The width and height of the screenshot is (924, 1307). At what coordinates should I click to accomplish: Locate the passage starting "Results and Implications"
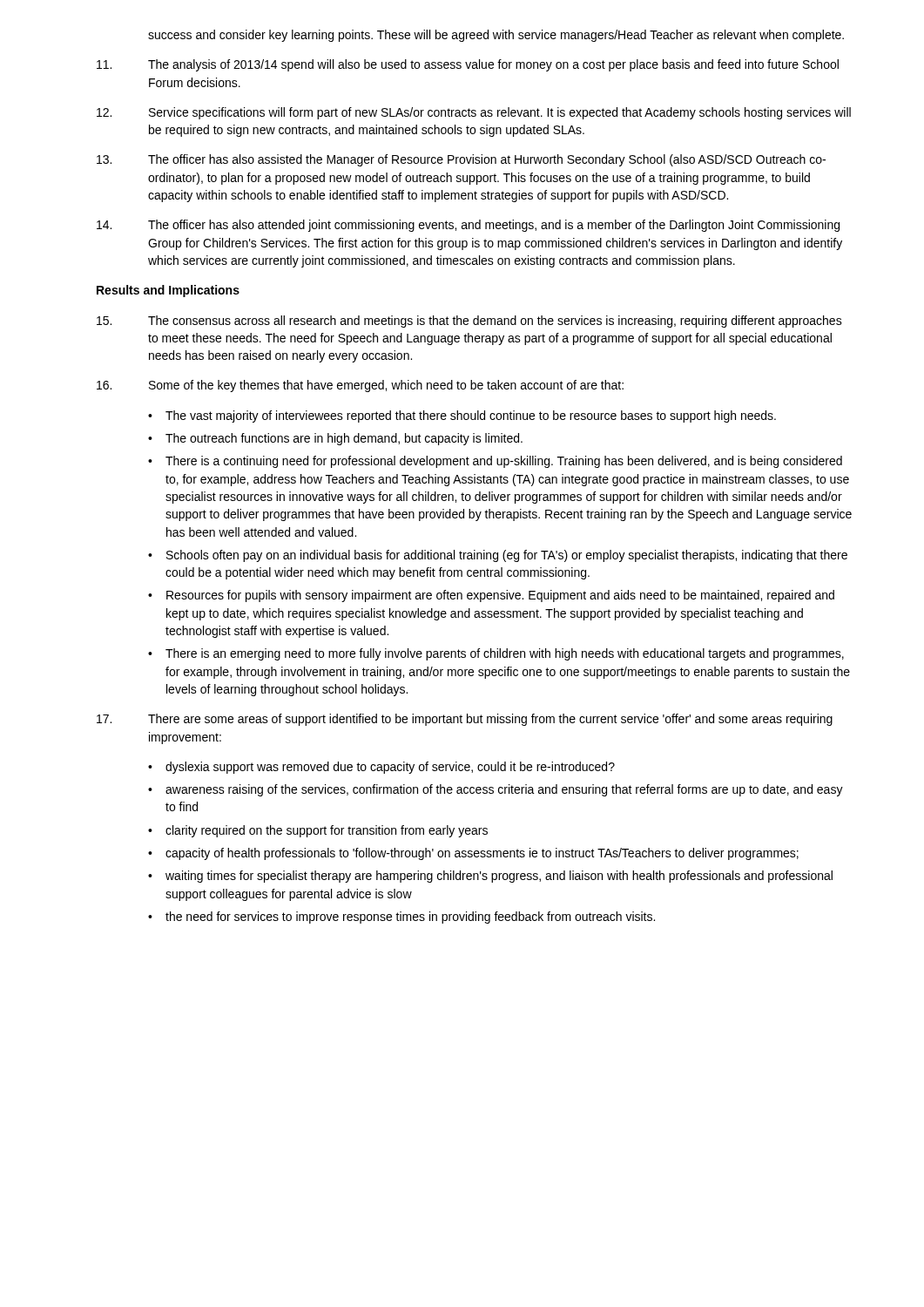point(168,290)
